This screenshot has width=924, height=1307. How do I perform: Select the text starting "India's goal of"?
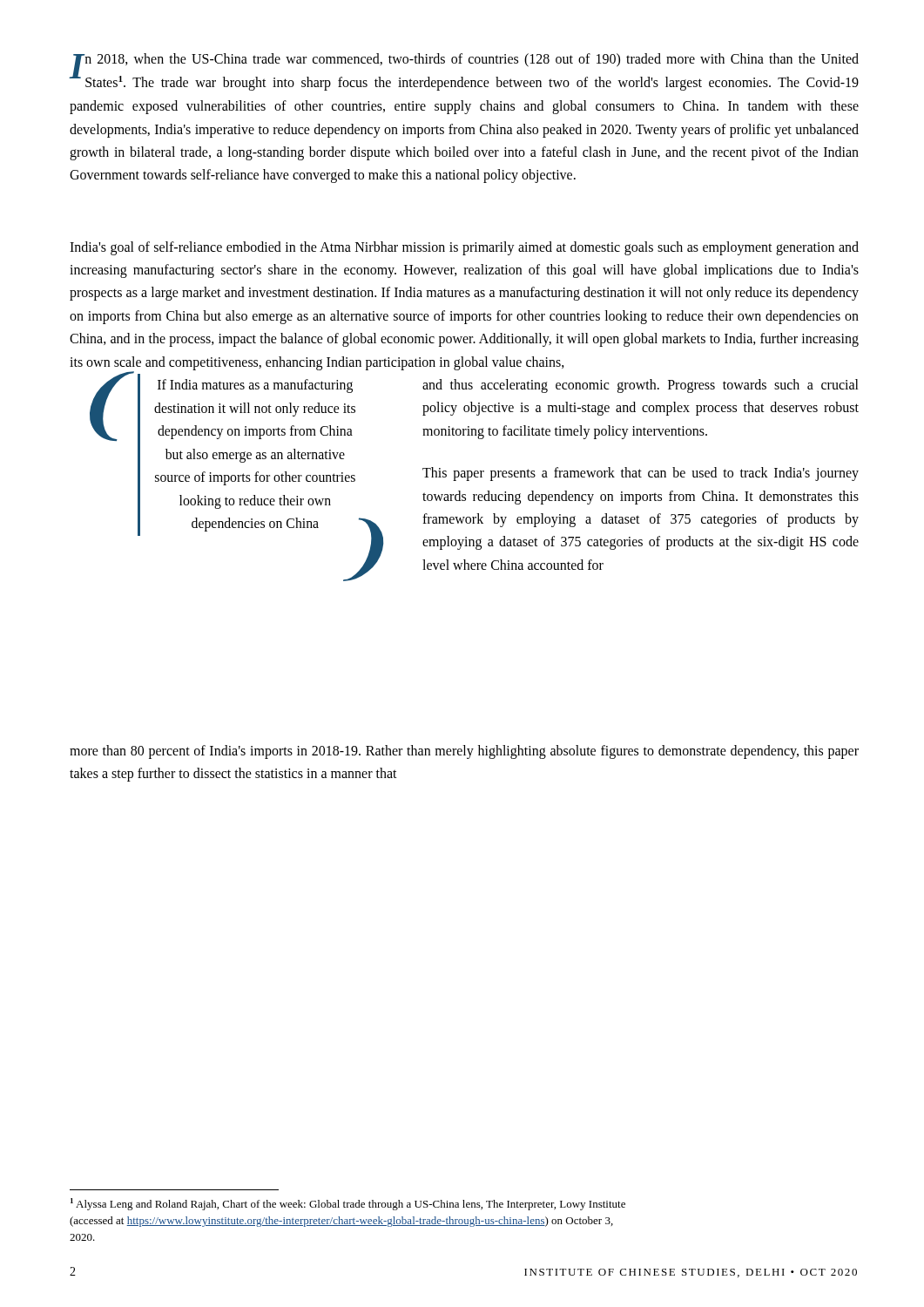coord(464,304)
